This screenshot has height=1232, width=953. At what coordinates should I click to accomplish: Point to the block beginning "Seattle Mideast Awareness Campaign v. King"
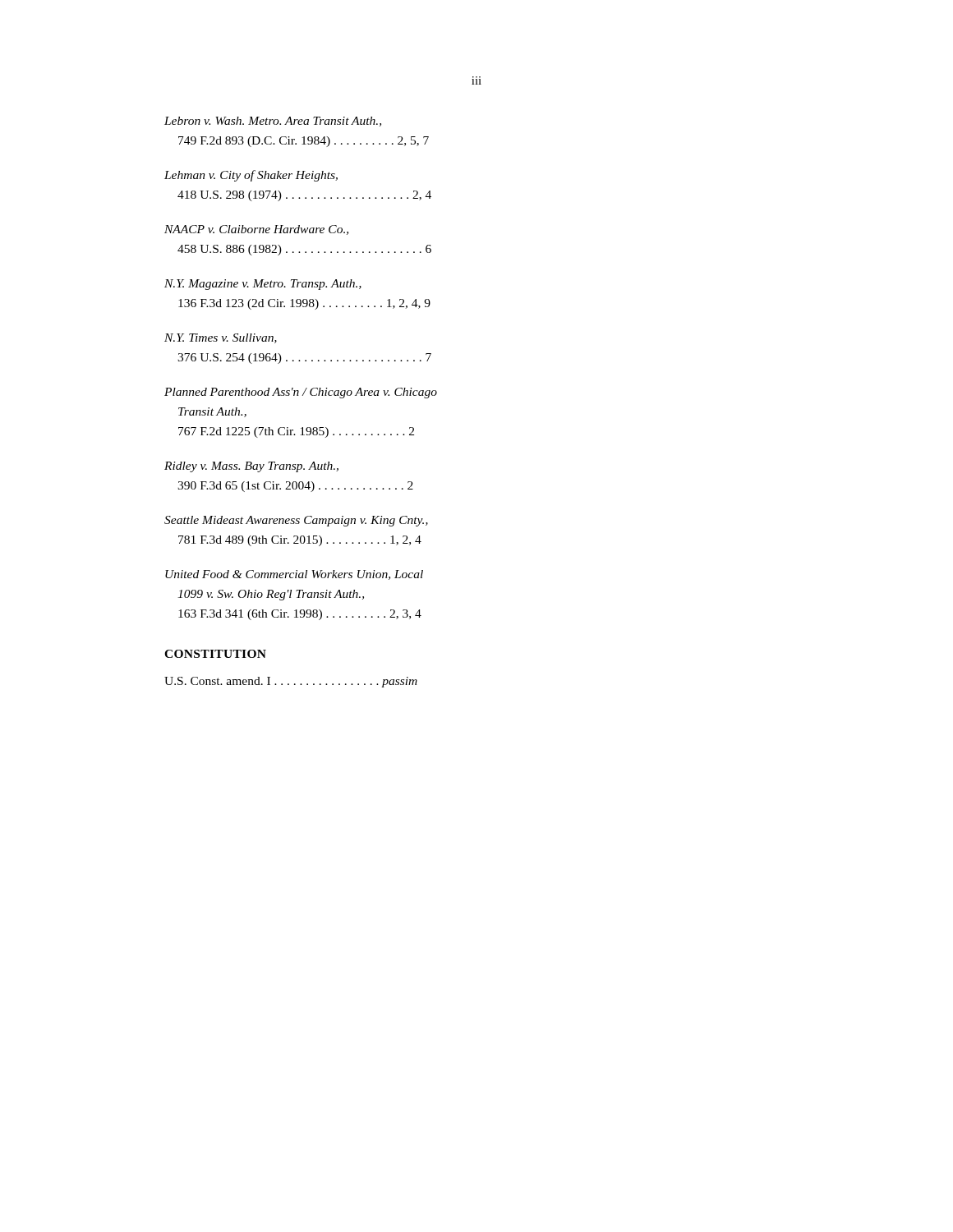296,530
